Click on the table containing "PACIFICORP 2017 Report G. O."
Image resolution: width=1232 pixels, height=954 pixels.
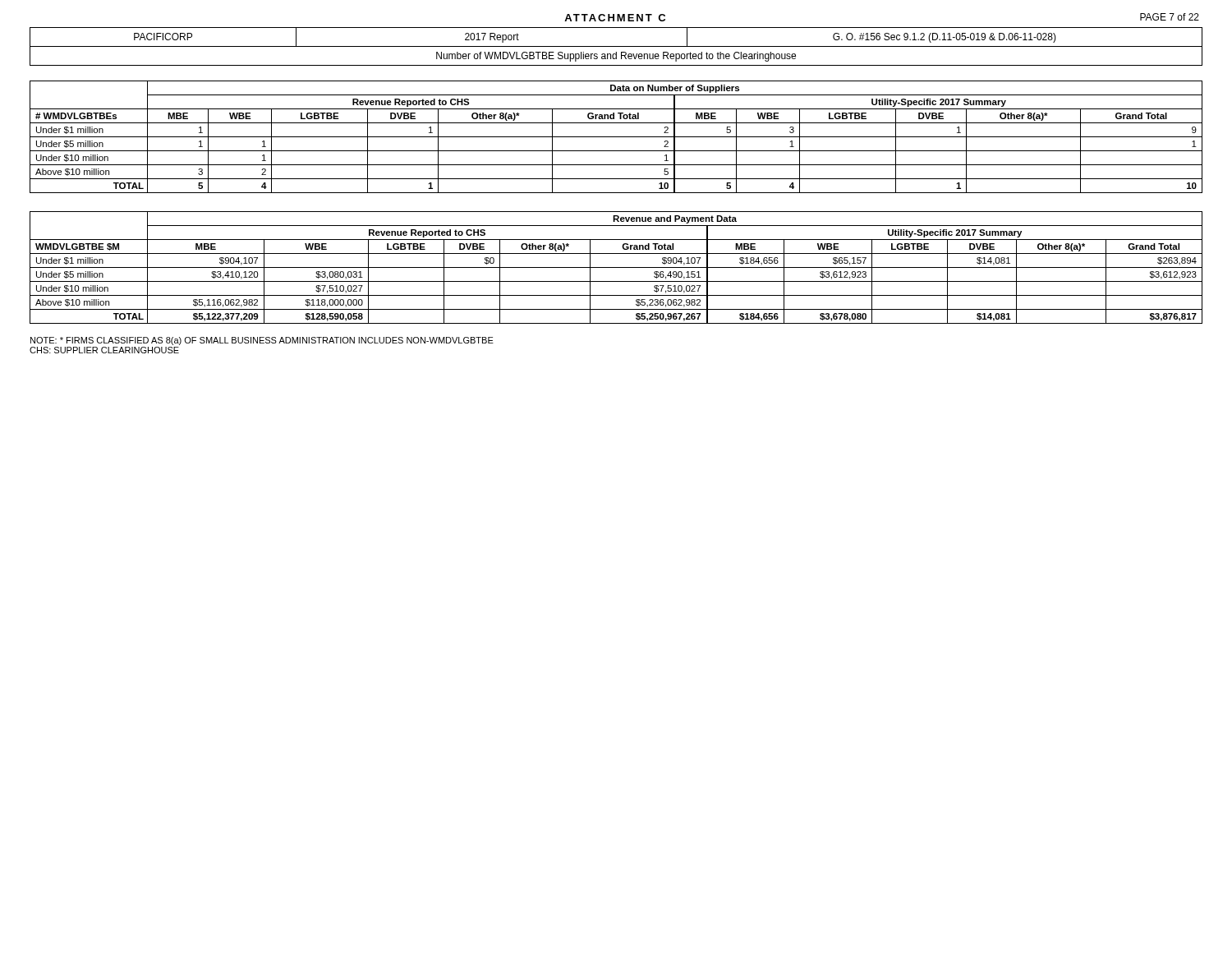tap(616, 37)
